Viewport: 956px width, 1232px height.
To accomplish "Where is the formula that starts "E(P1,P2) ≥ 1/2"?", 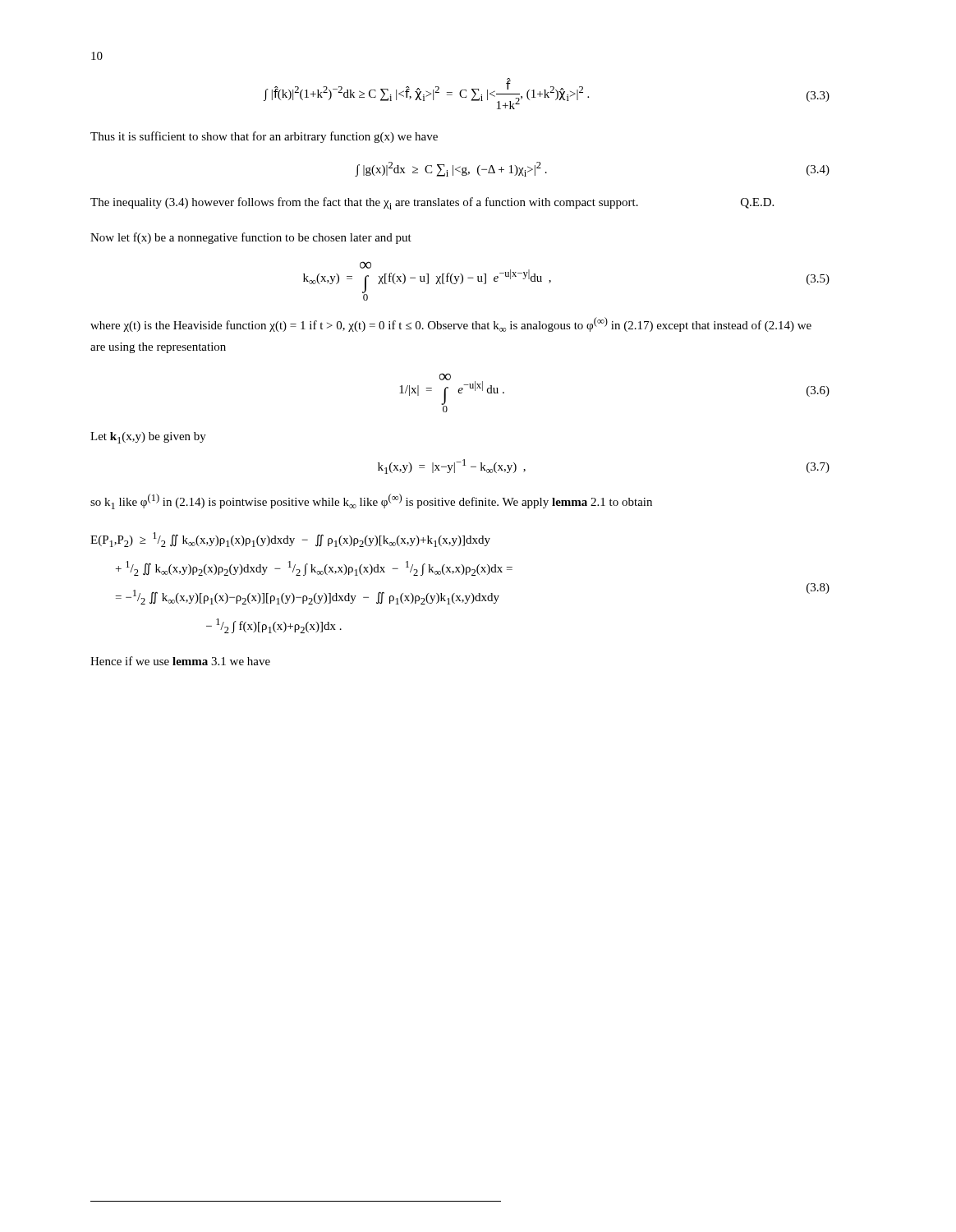I will (460, 583).
